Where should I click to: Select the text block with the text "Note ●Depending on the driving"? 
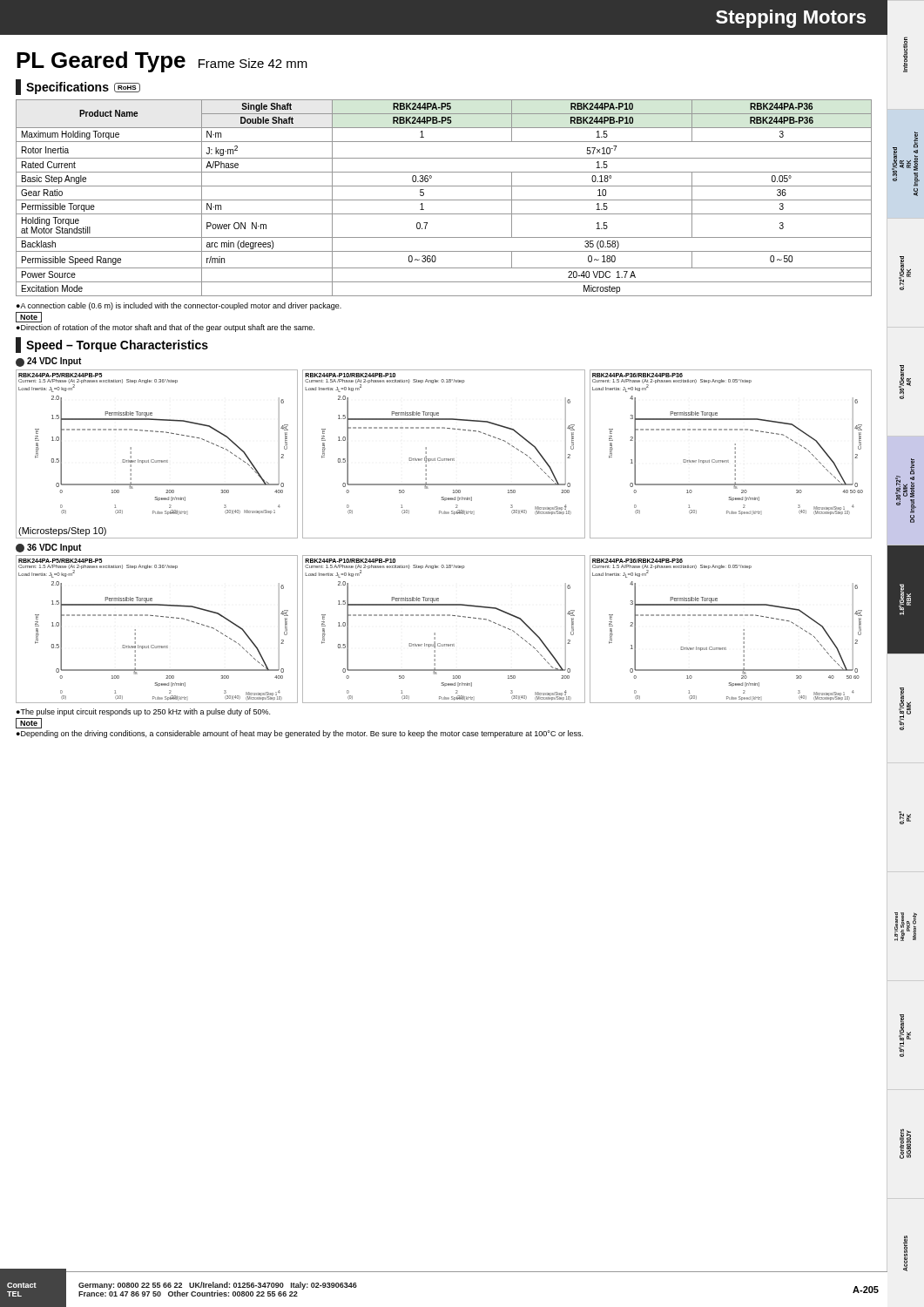pyautogui.click(x=300, y=728)
